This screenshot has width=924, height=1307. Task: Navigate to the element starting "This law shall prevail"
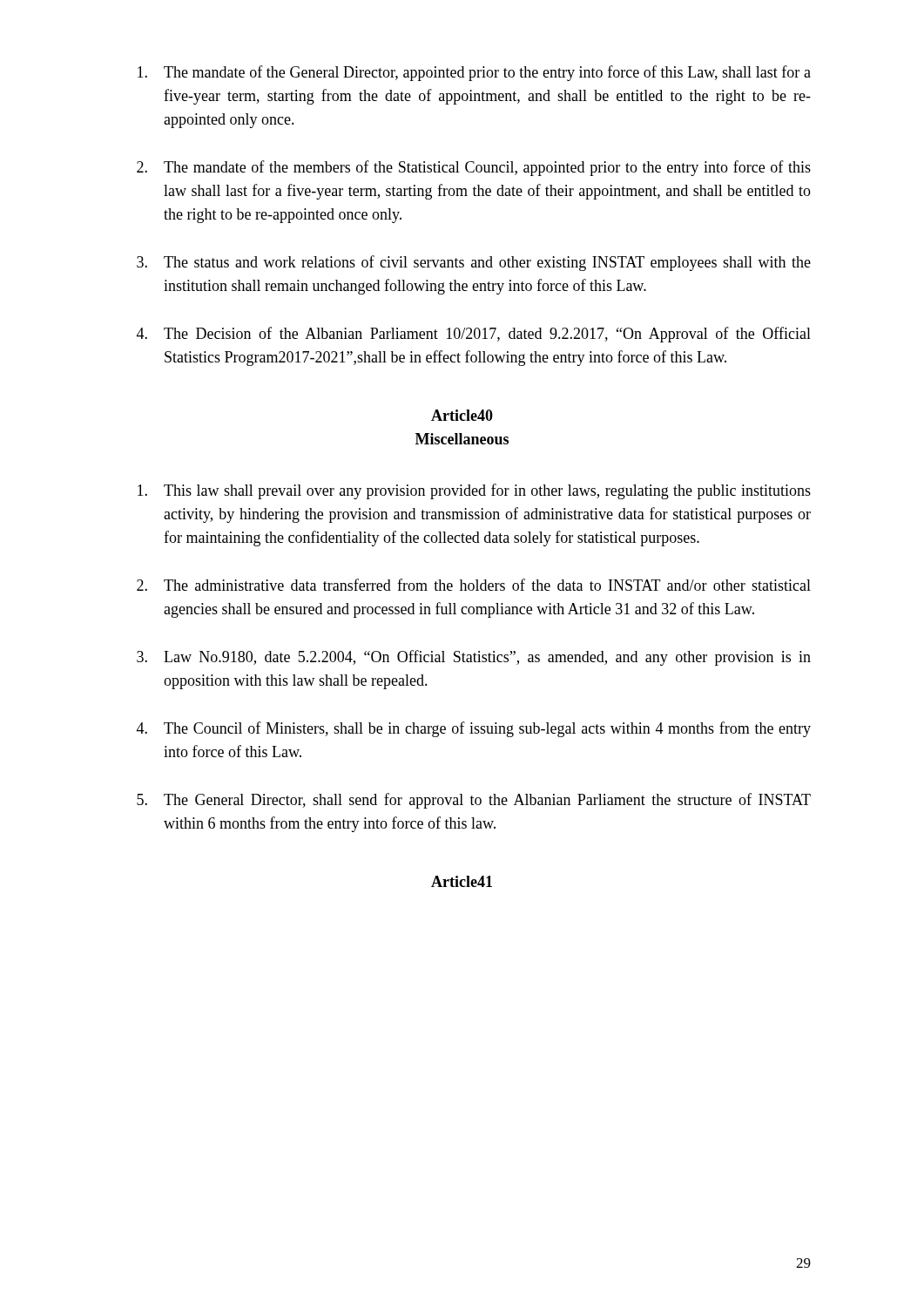tap(462, 515)
